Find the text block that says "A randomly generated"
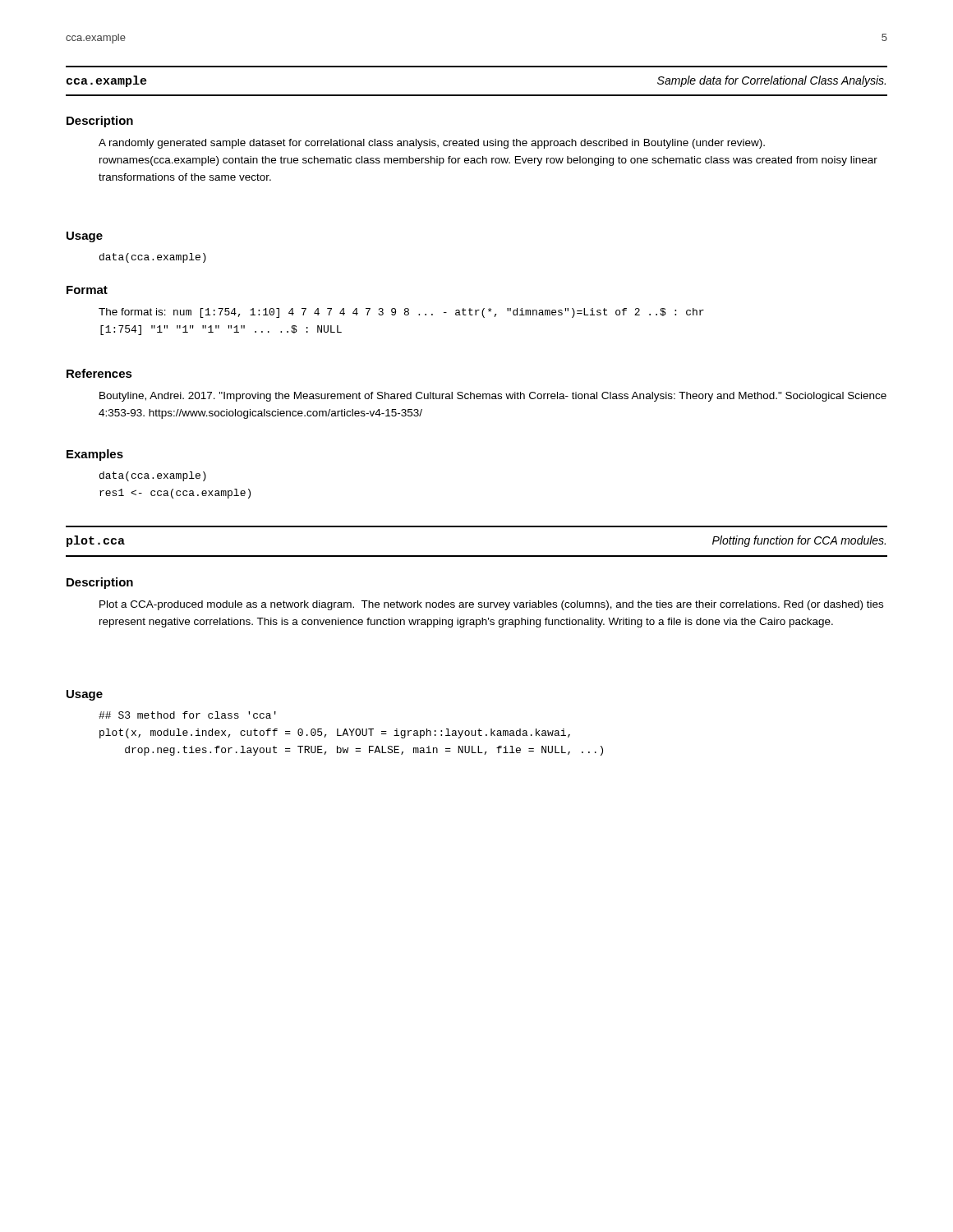Viewport: 953px width, 1232px height. click(488, 160)
